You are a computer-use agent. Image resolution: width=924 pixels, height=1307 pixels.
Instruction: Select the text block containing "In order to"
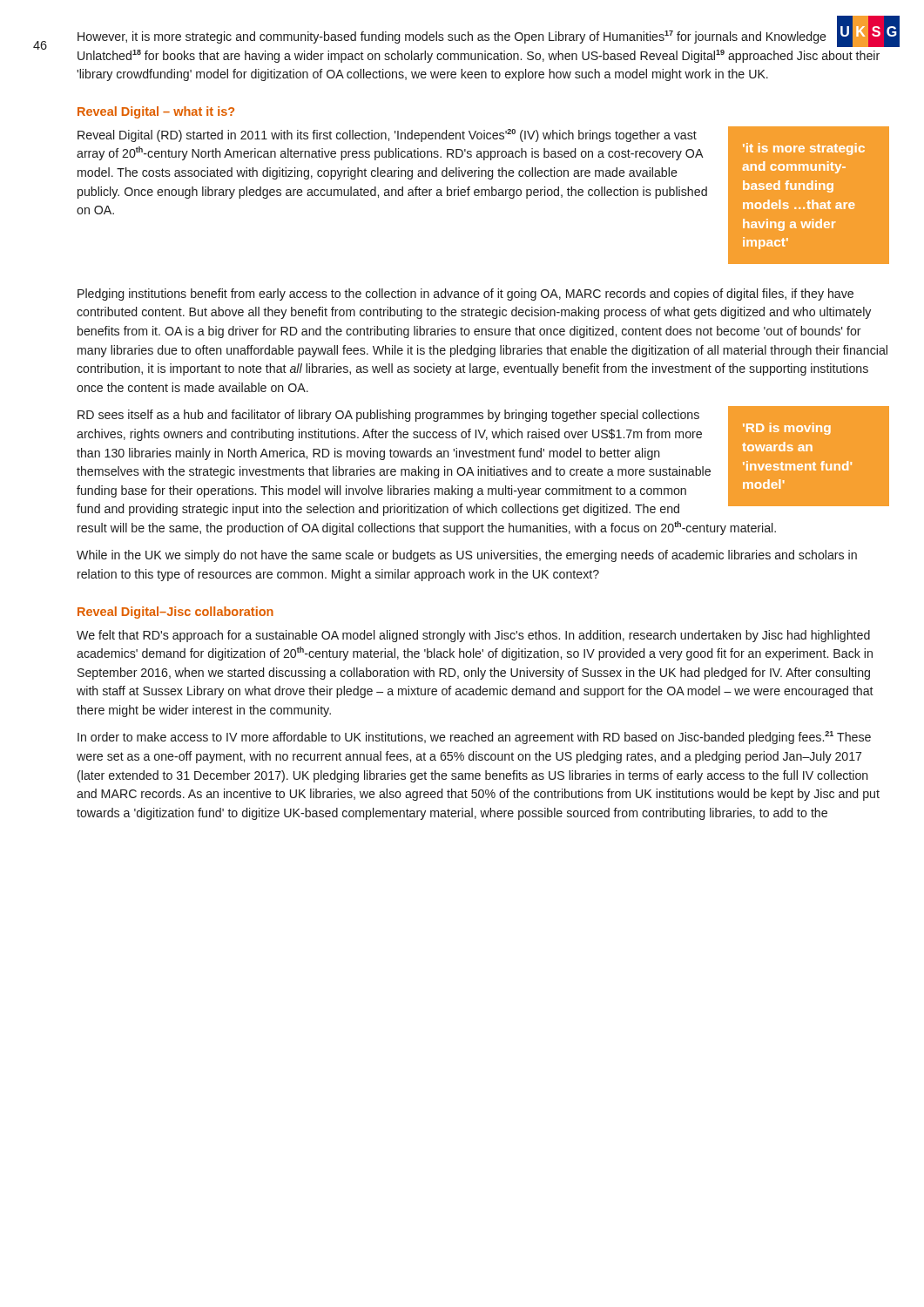478,775
